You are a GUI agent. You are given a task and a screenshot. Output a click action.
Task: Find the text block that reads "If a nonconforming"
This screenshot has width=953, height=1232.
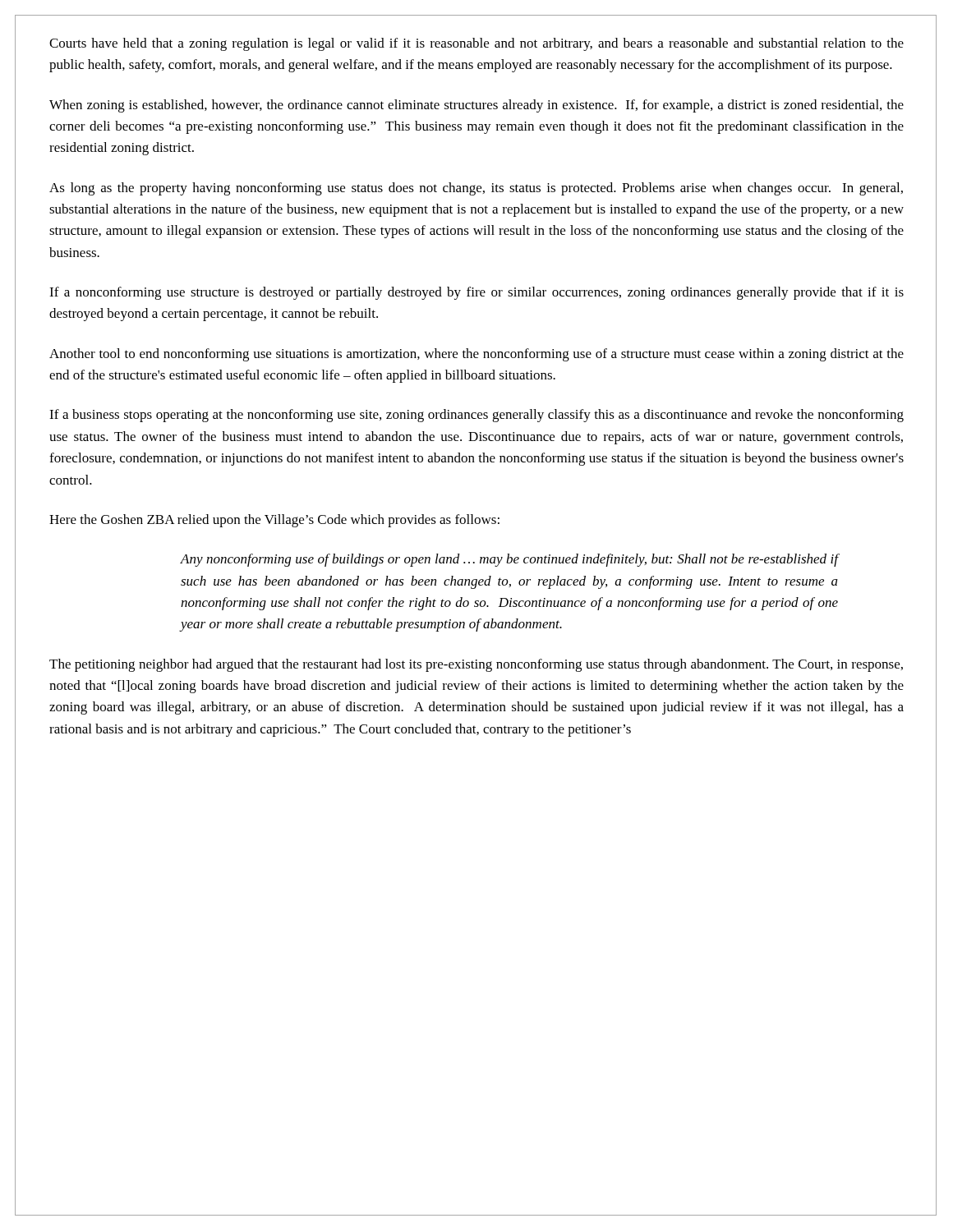coord(476,303)
